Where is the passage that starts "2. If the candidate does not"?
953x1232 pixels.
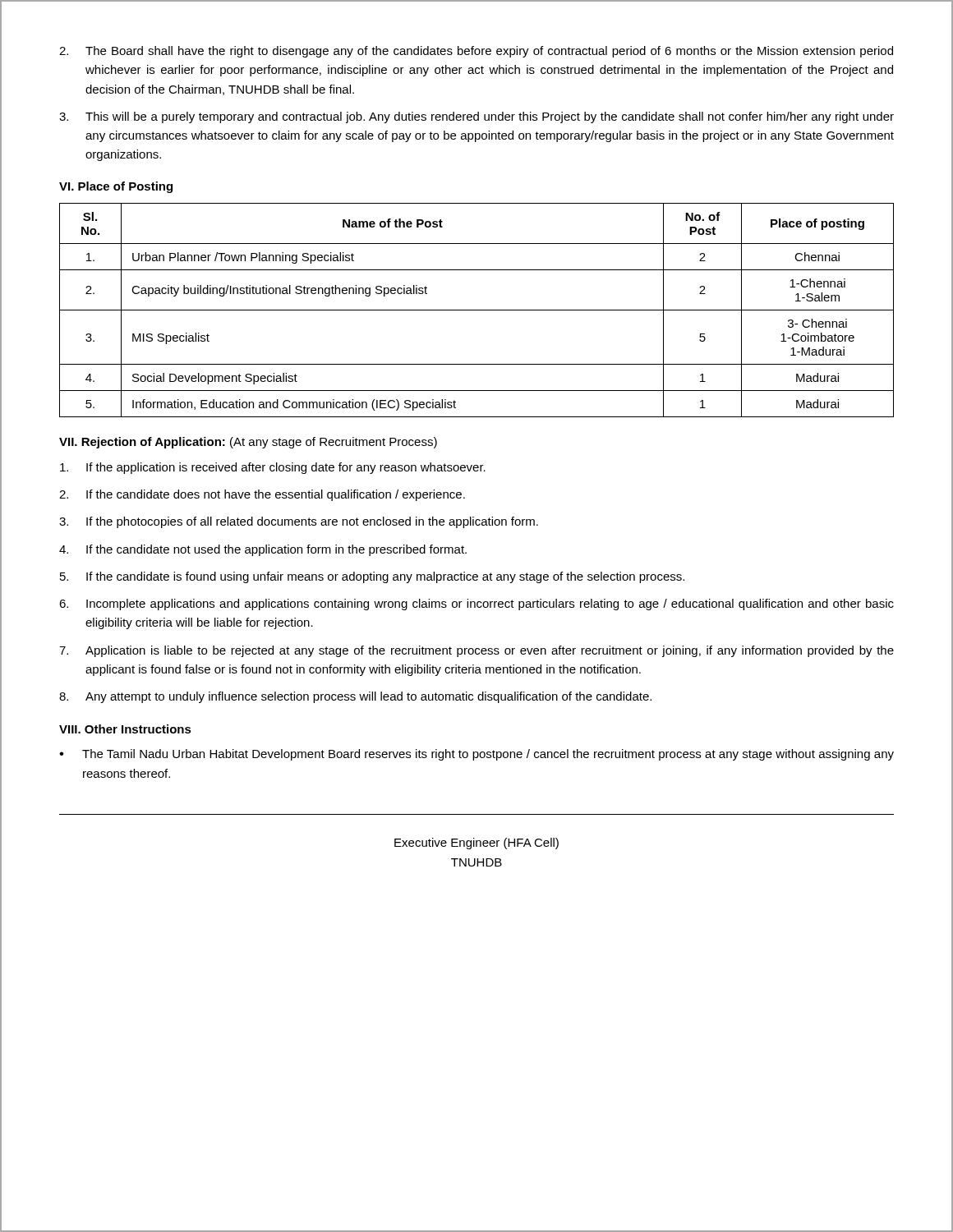click(262, 495)
